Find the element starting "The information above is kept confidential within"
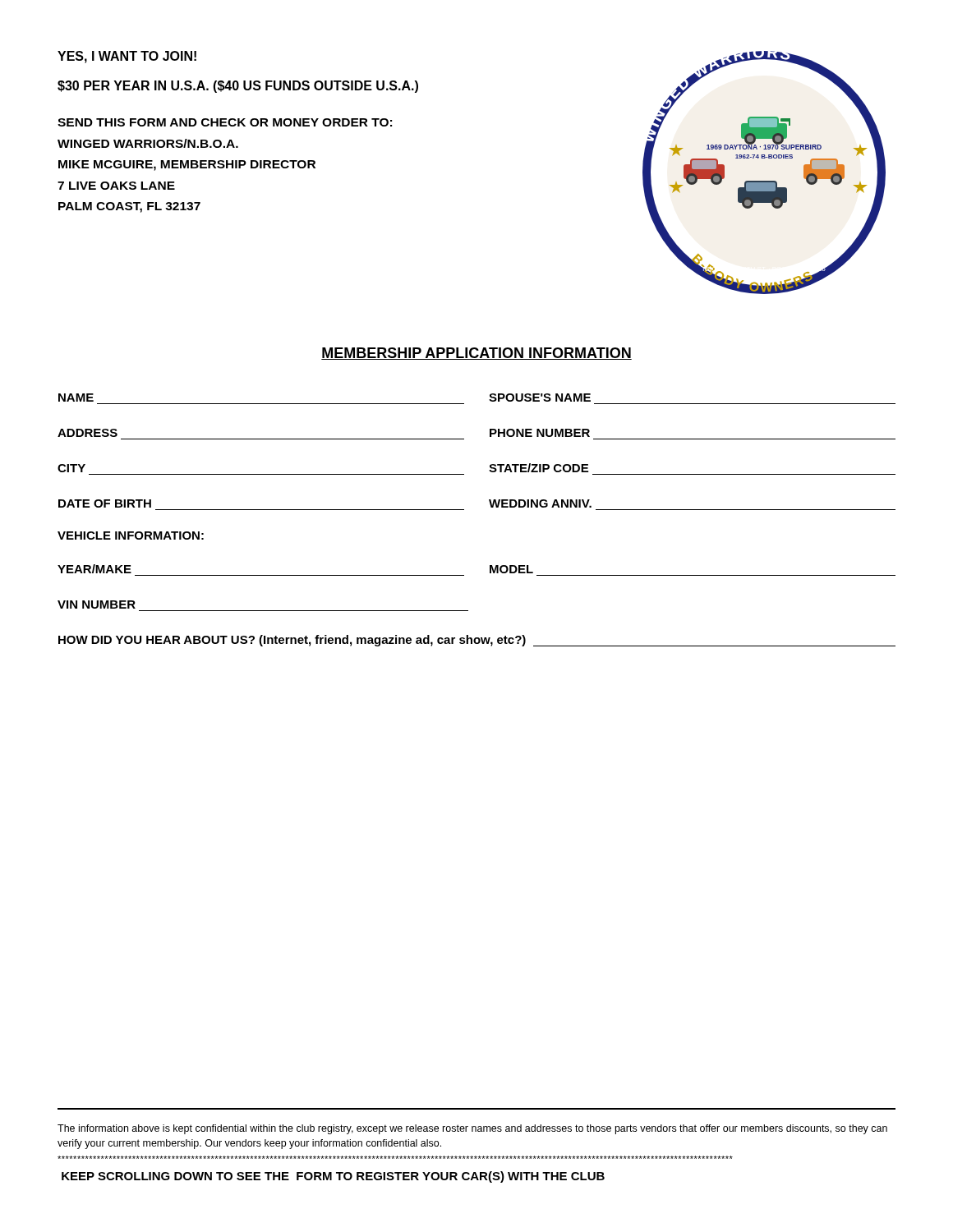Screen dimensions: 1232x953 tap(473, 1136)
